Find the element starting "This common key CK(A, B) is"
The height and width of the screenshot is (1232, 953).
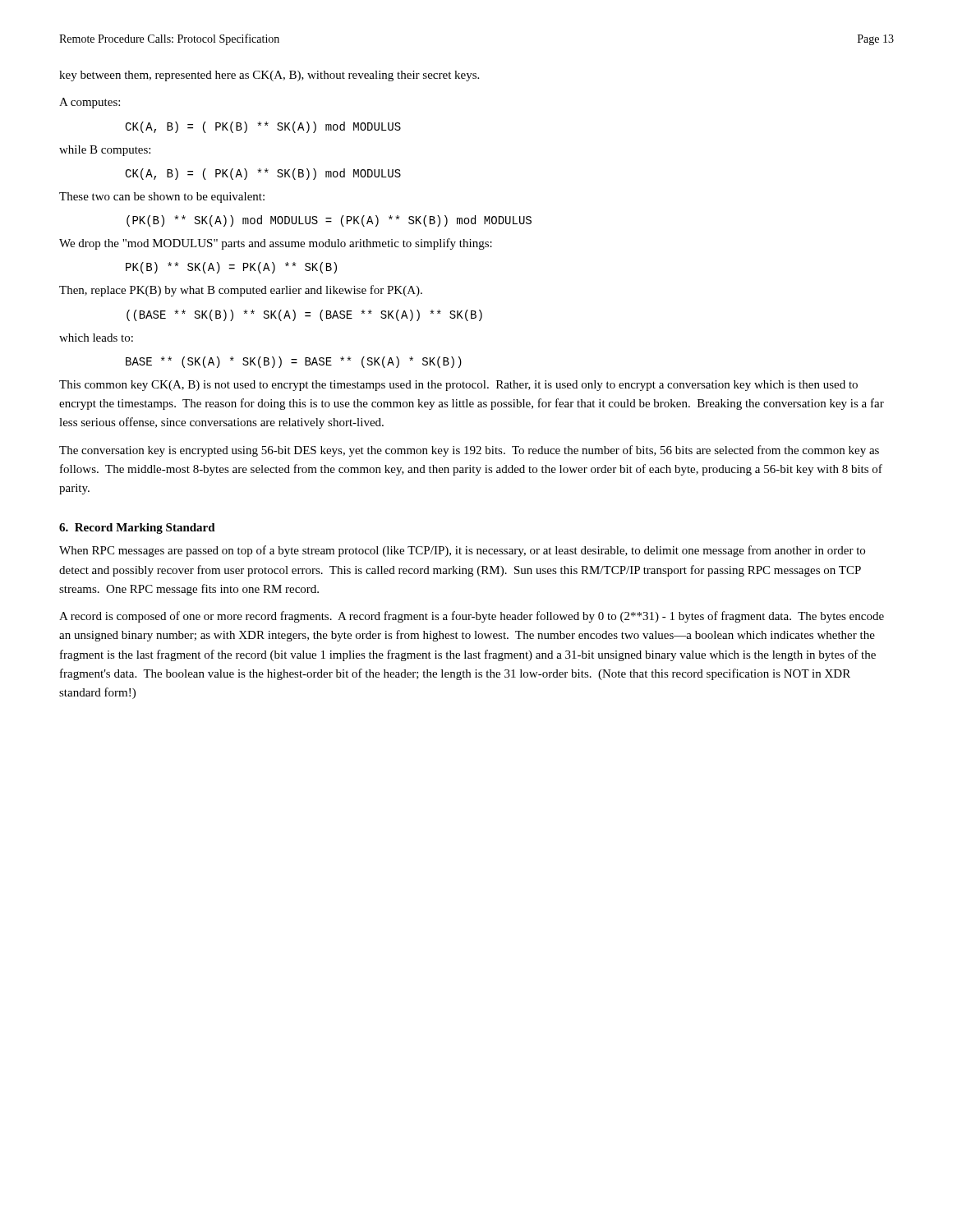click(x=471, y=403)
